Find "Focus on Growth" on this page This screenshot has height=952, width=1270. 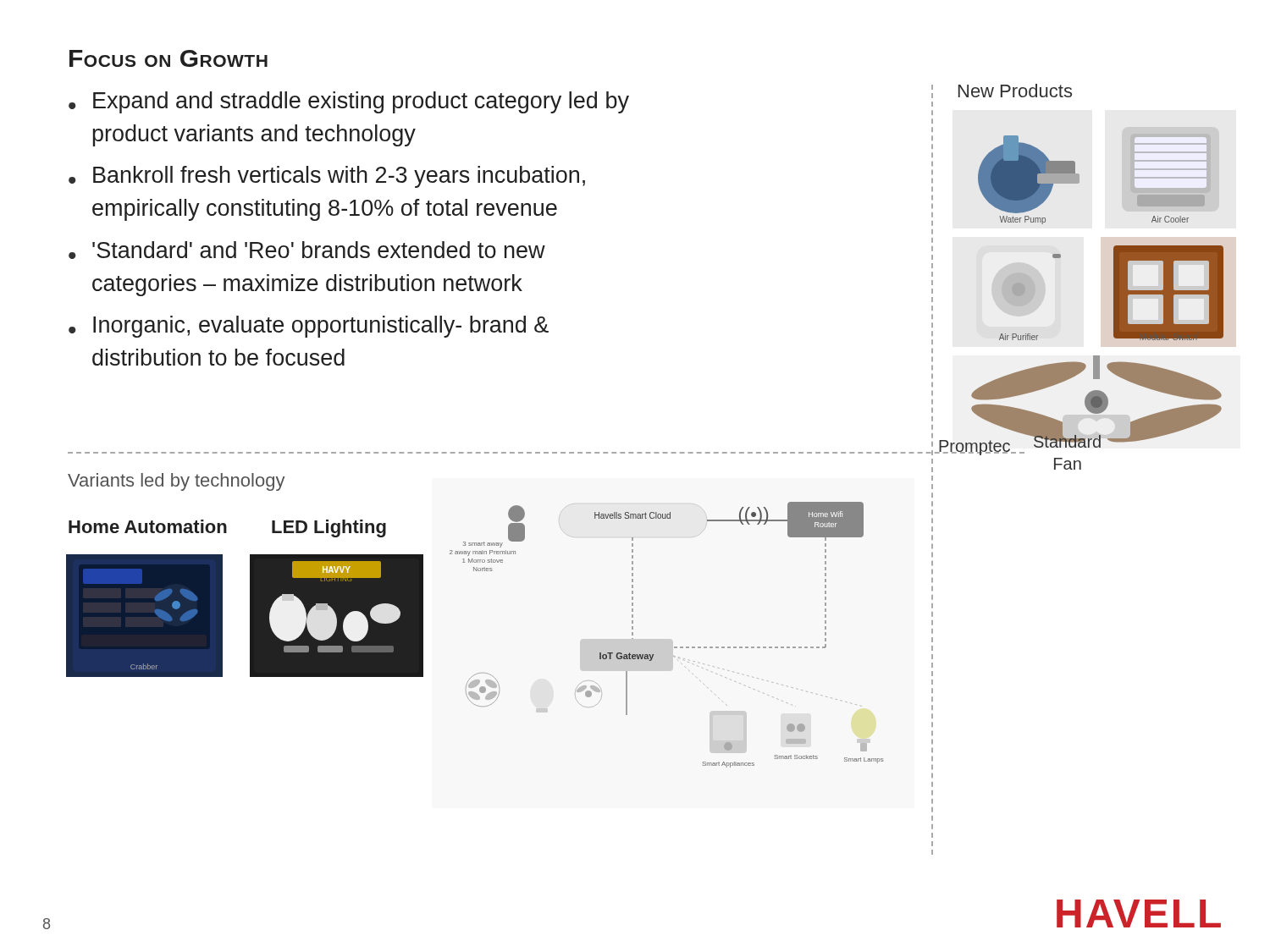tap(168, 58)
